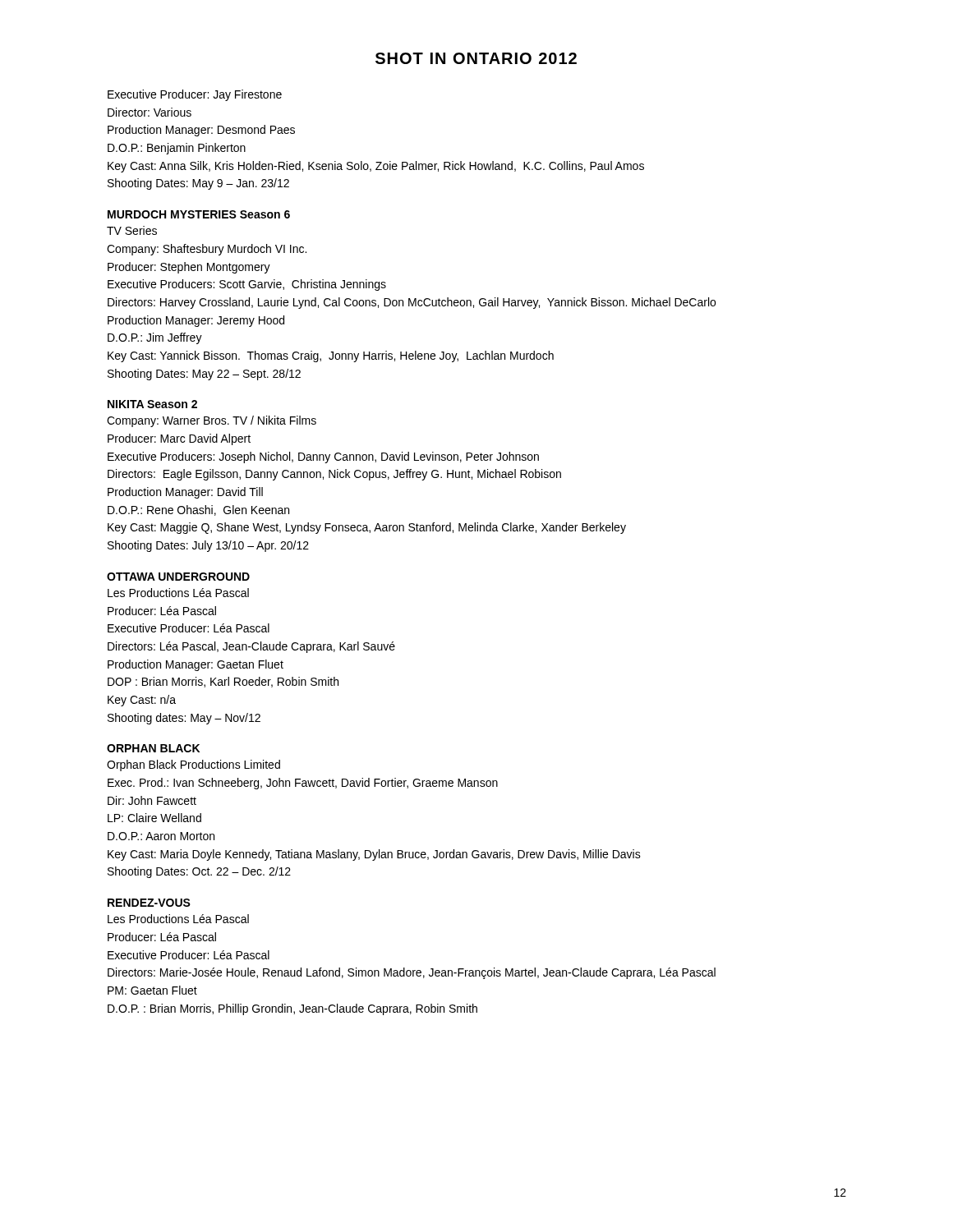Select the section header that reads "OTTAWA UNDERGROUND"

click(x=178, y=576)
